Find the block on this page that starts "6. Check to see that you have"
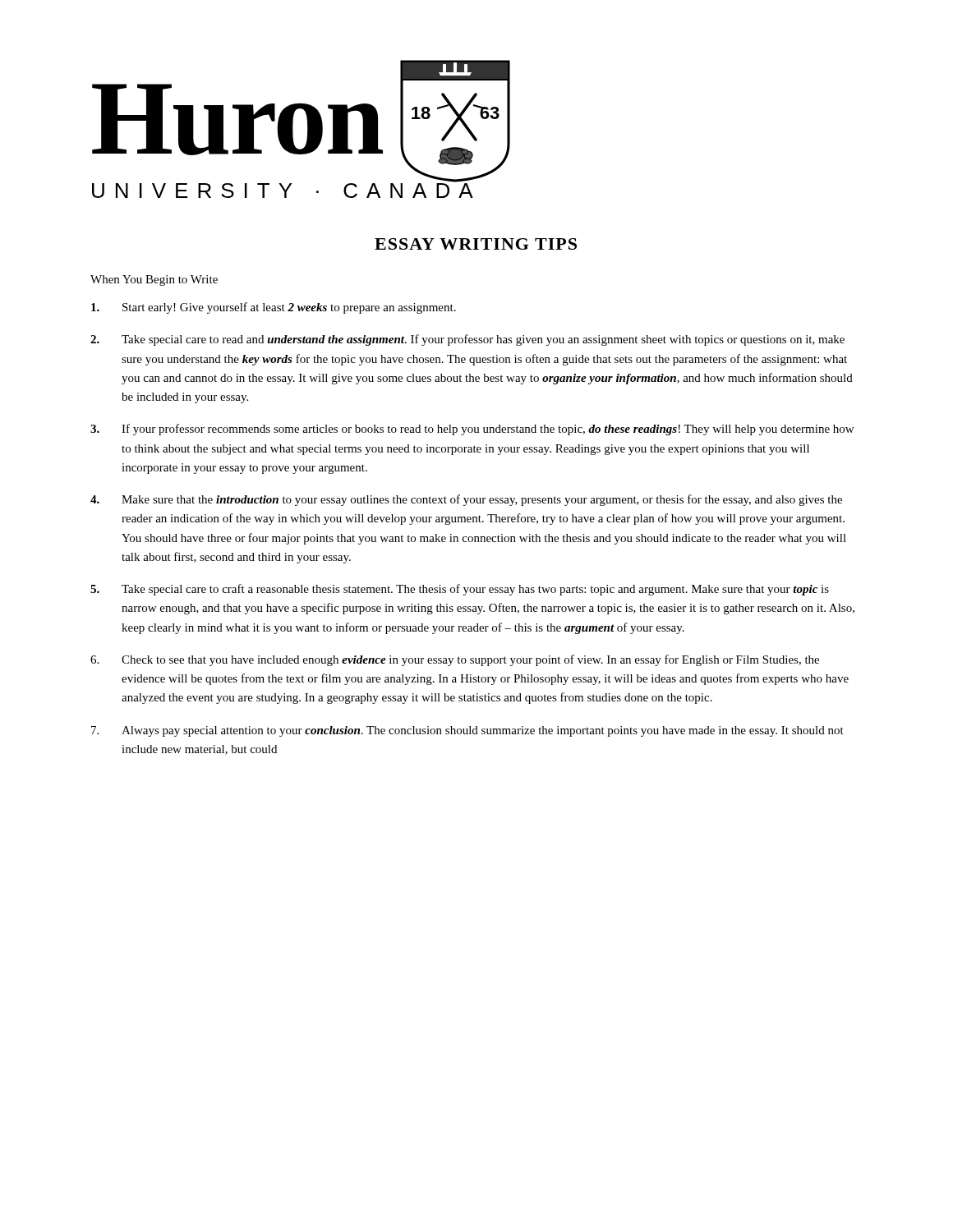 tap(476, 679)
